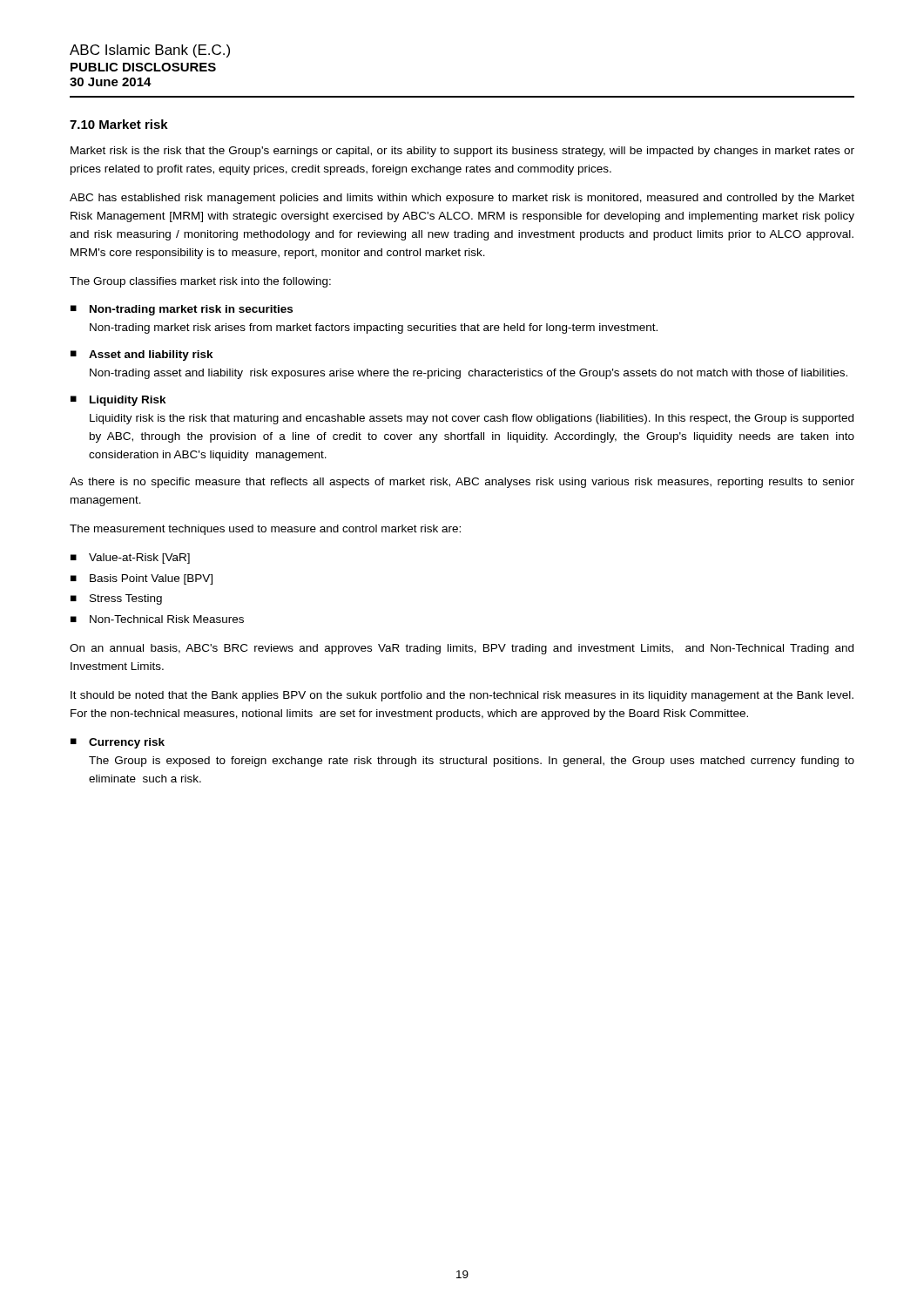Point to "7.10 Market risk"
The height and width of the screenshot is (1307, 924).
(x=119, y=124)
